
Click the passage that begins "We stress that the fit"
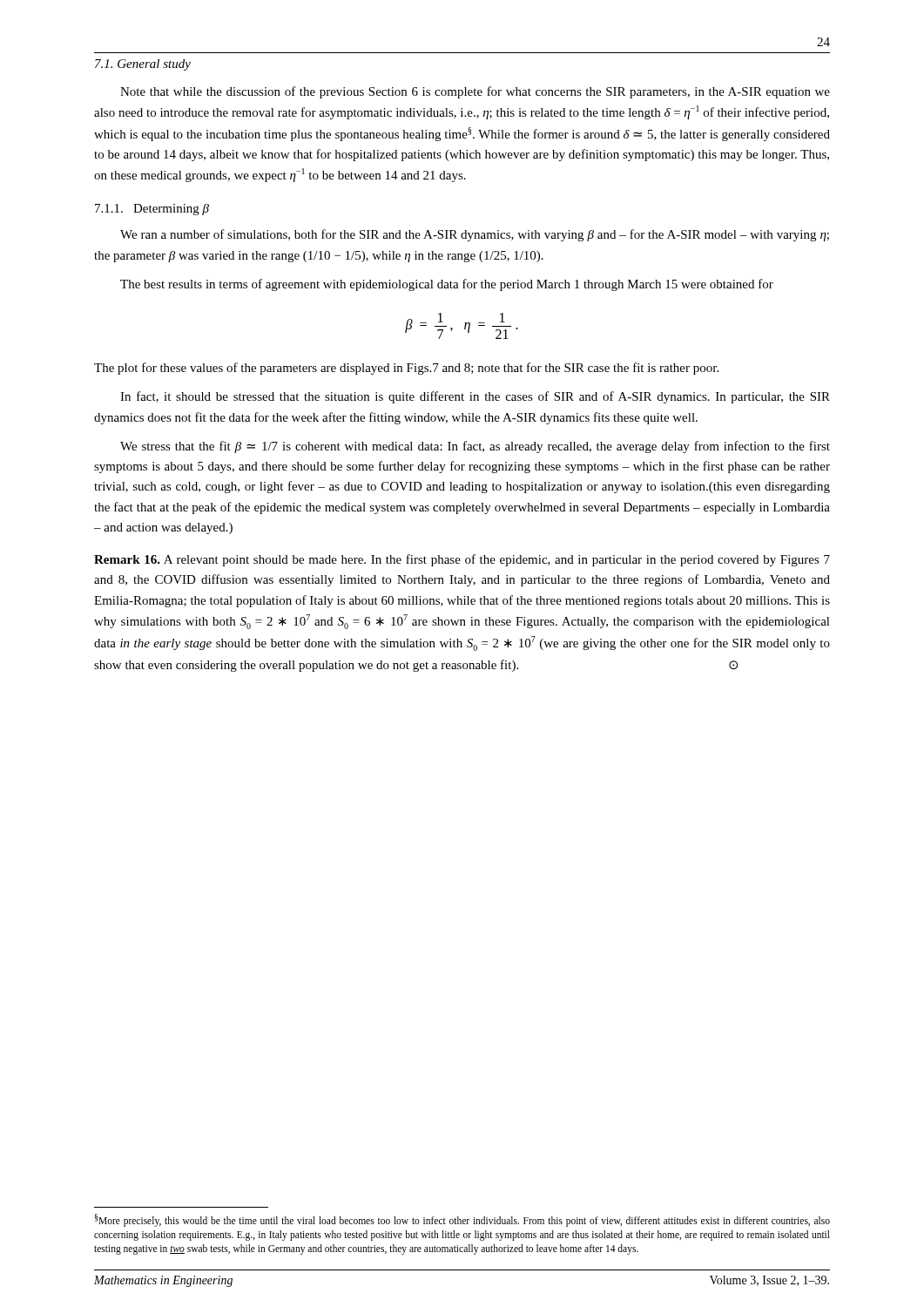(x=462, y=486)
